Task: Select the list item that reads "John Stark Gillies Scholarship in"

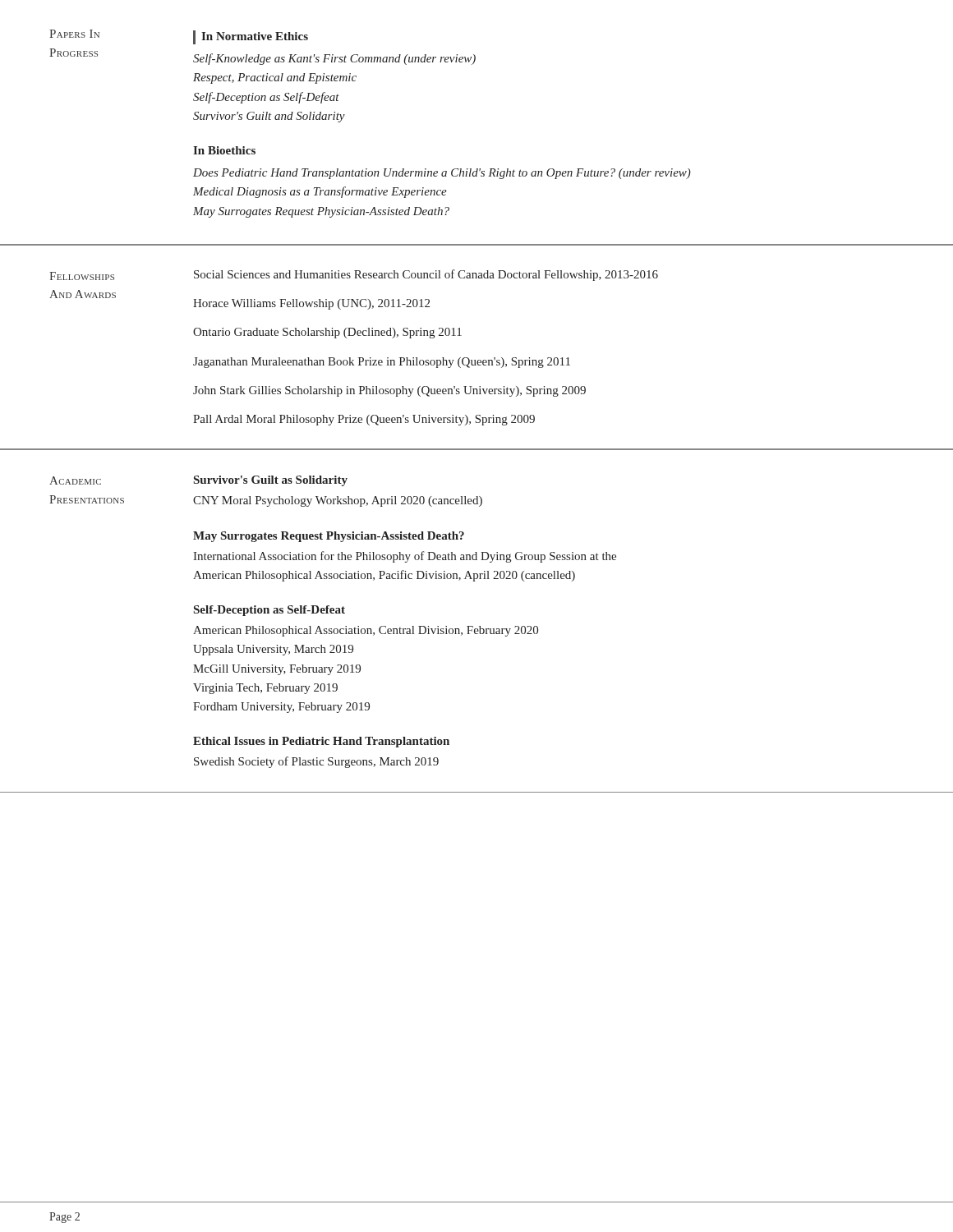Action: tap(390, 390)
